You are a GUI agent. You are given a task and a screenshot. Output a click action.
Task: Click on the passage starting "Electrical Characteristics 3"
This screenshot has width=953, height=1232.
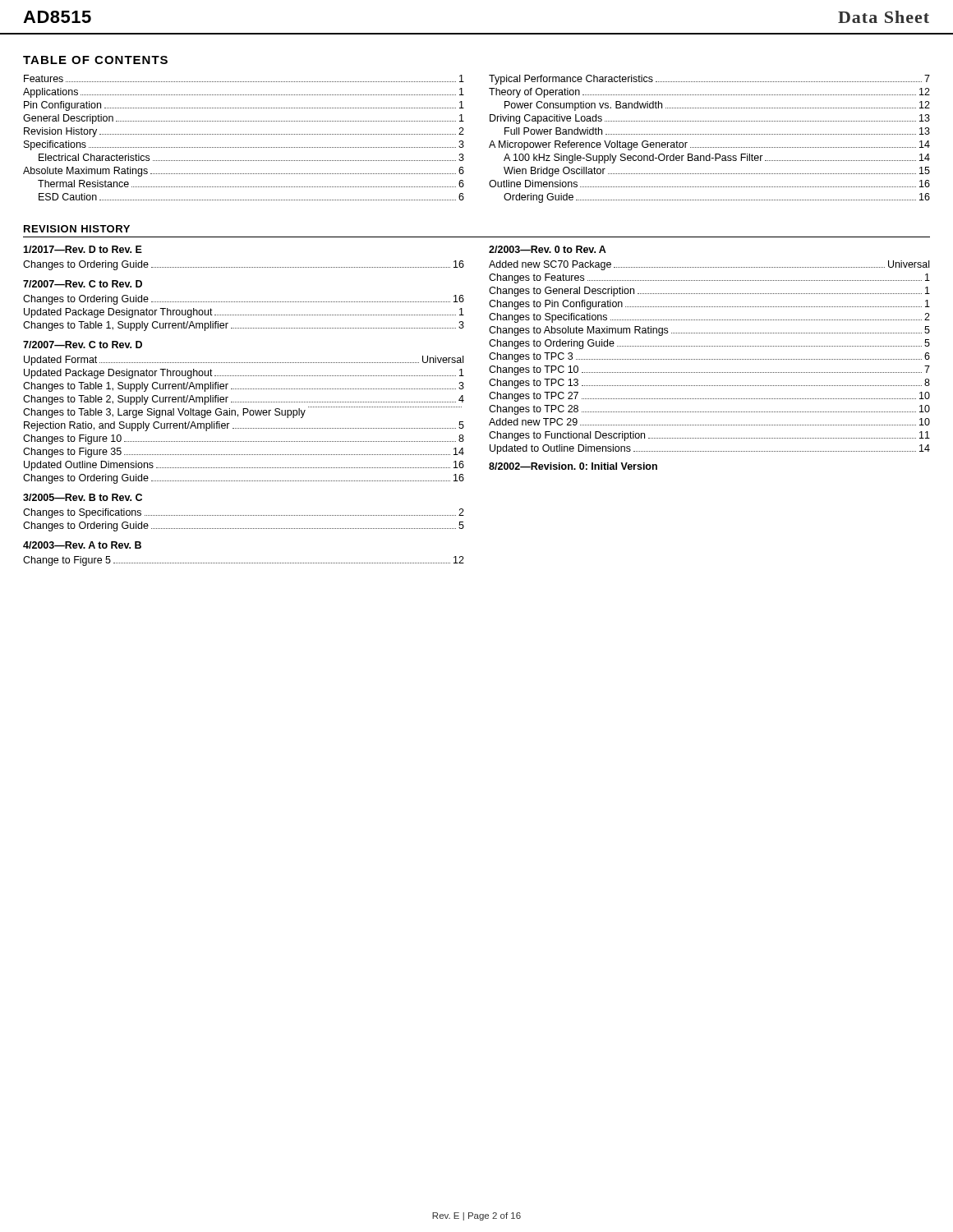click(251, 158)
